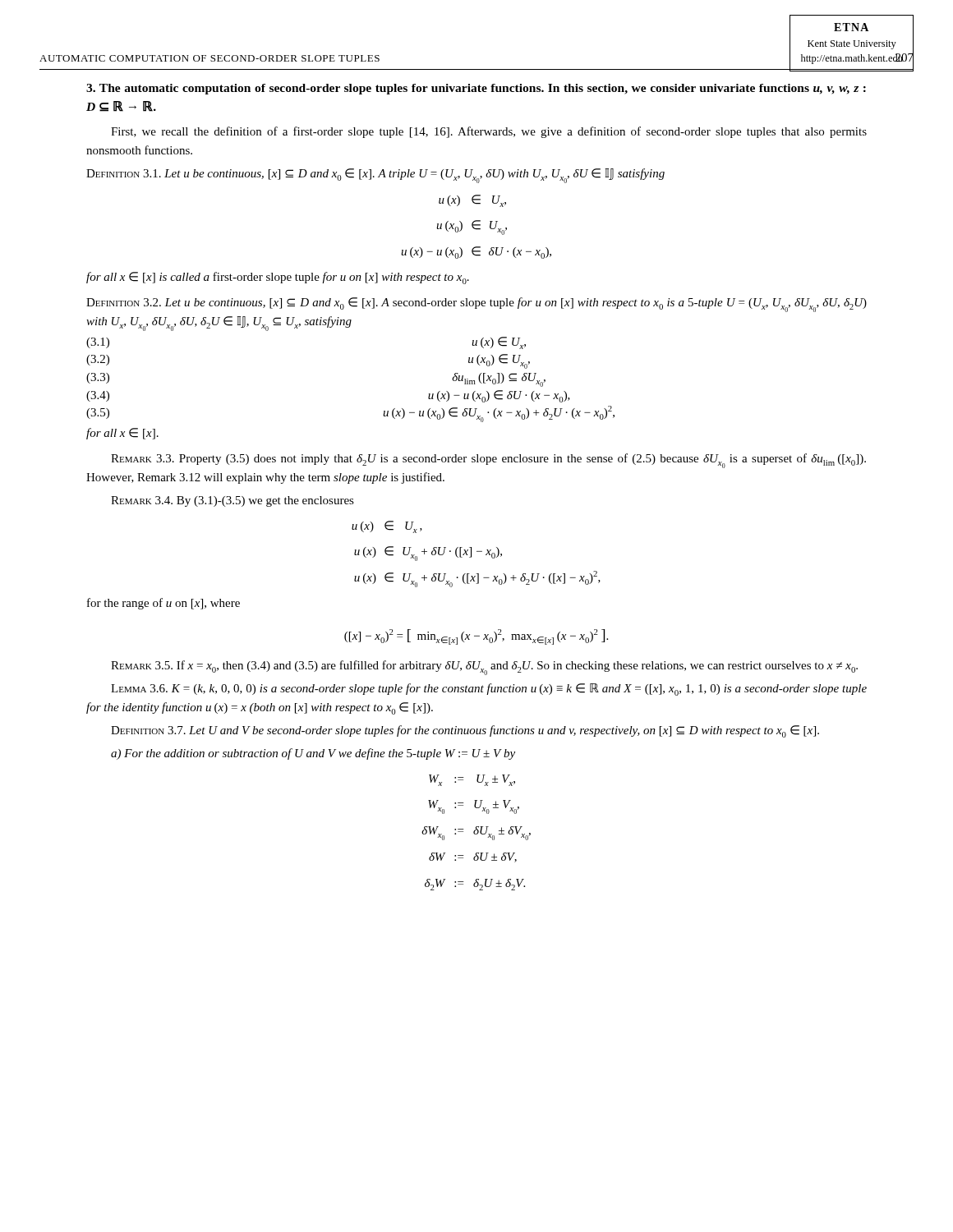The height and width of the screenshot is (1232, 953).
Task: Click on the element starting "([x] − x0)2 = ["
Action: (476, 635)
